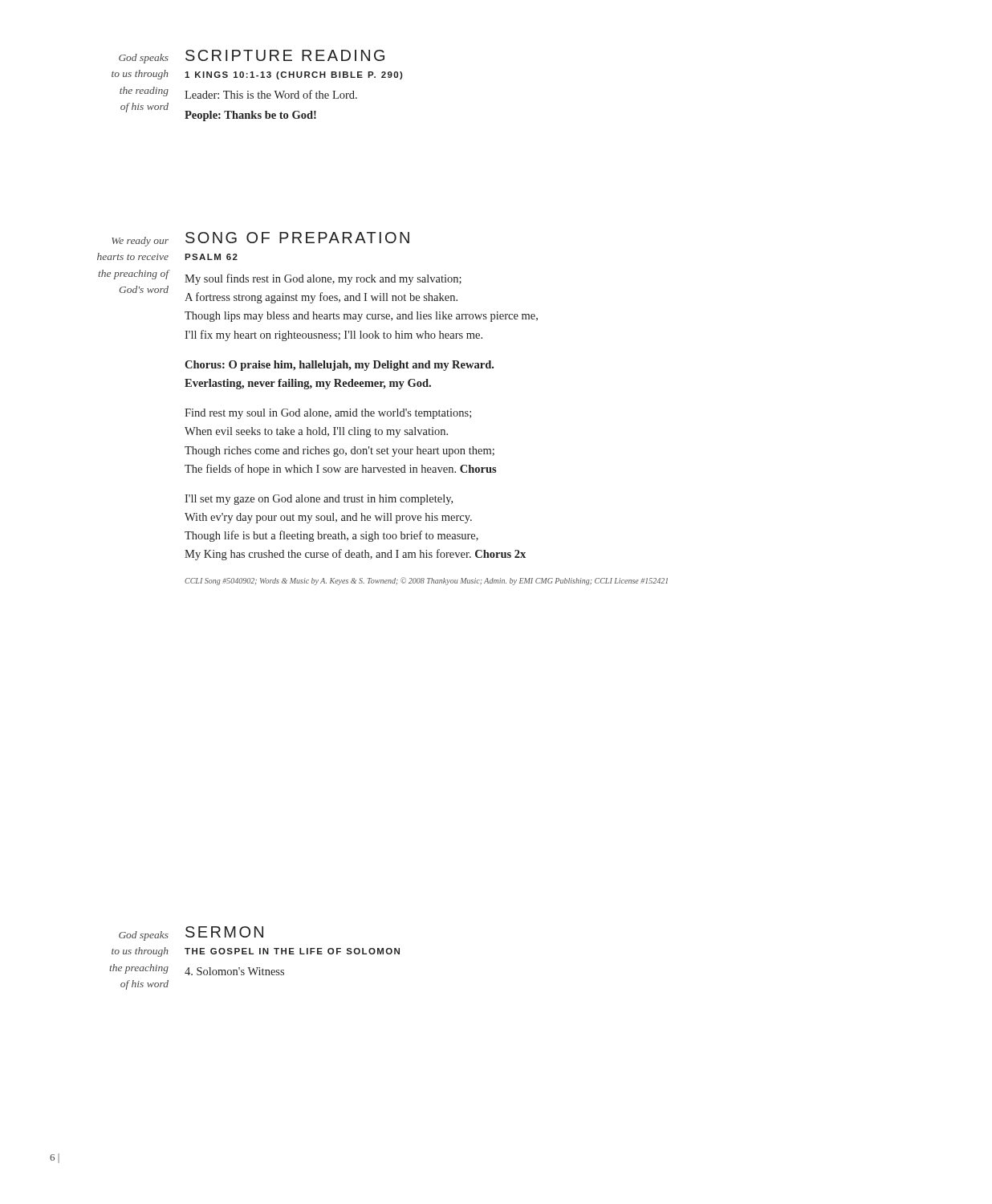Click on the block starting "THE GOSPEL IN"
The image size is (992, 1204).
pyautogui.click(x=292, y=951)
